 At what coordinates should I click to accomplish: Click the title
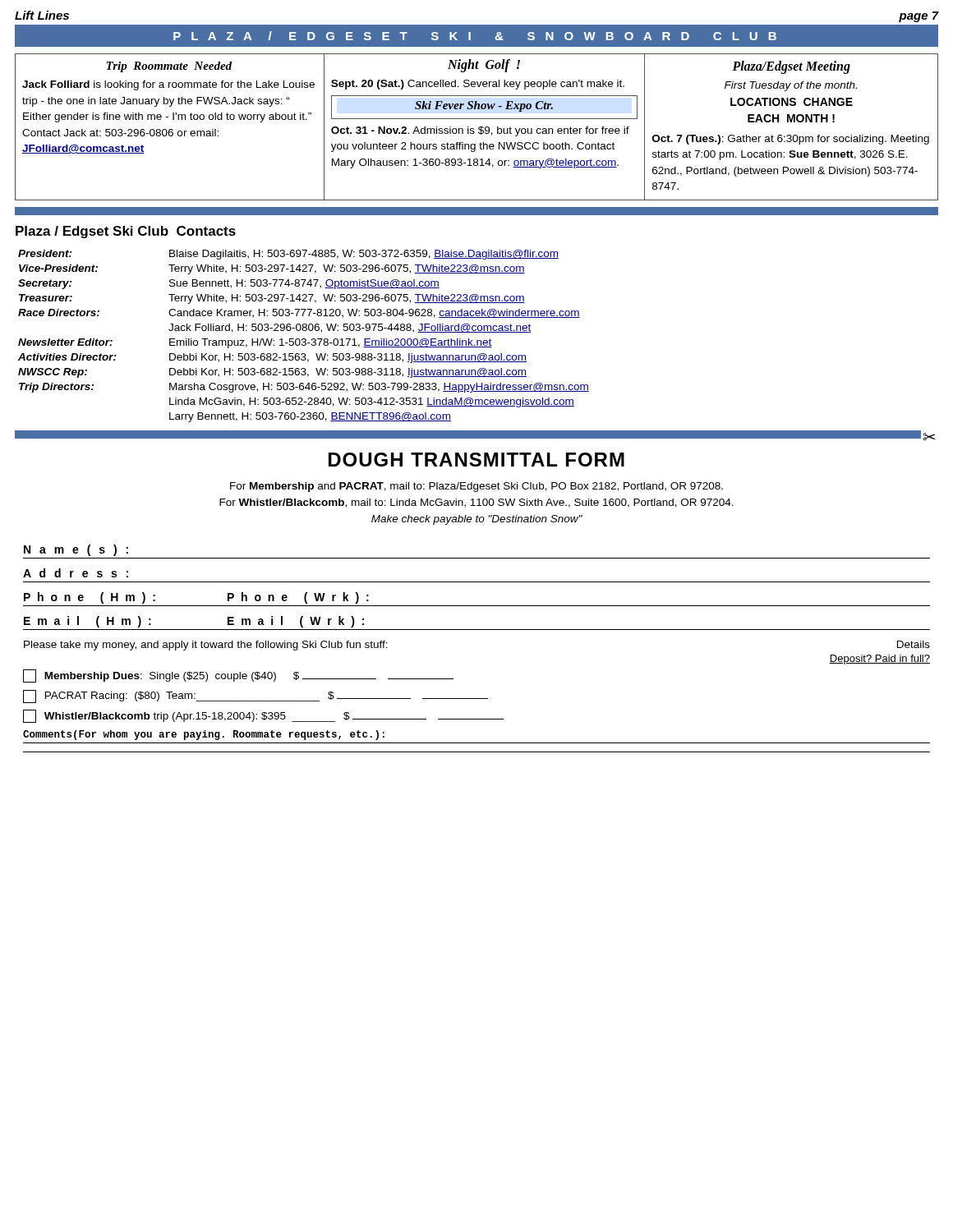tap(476, 460)
